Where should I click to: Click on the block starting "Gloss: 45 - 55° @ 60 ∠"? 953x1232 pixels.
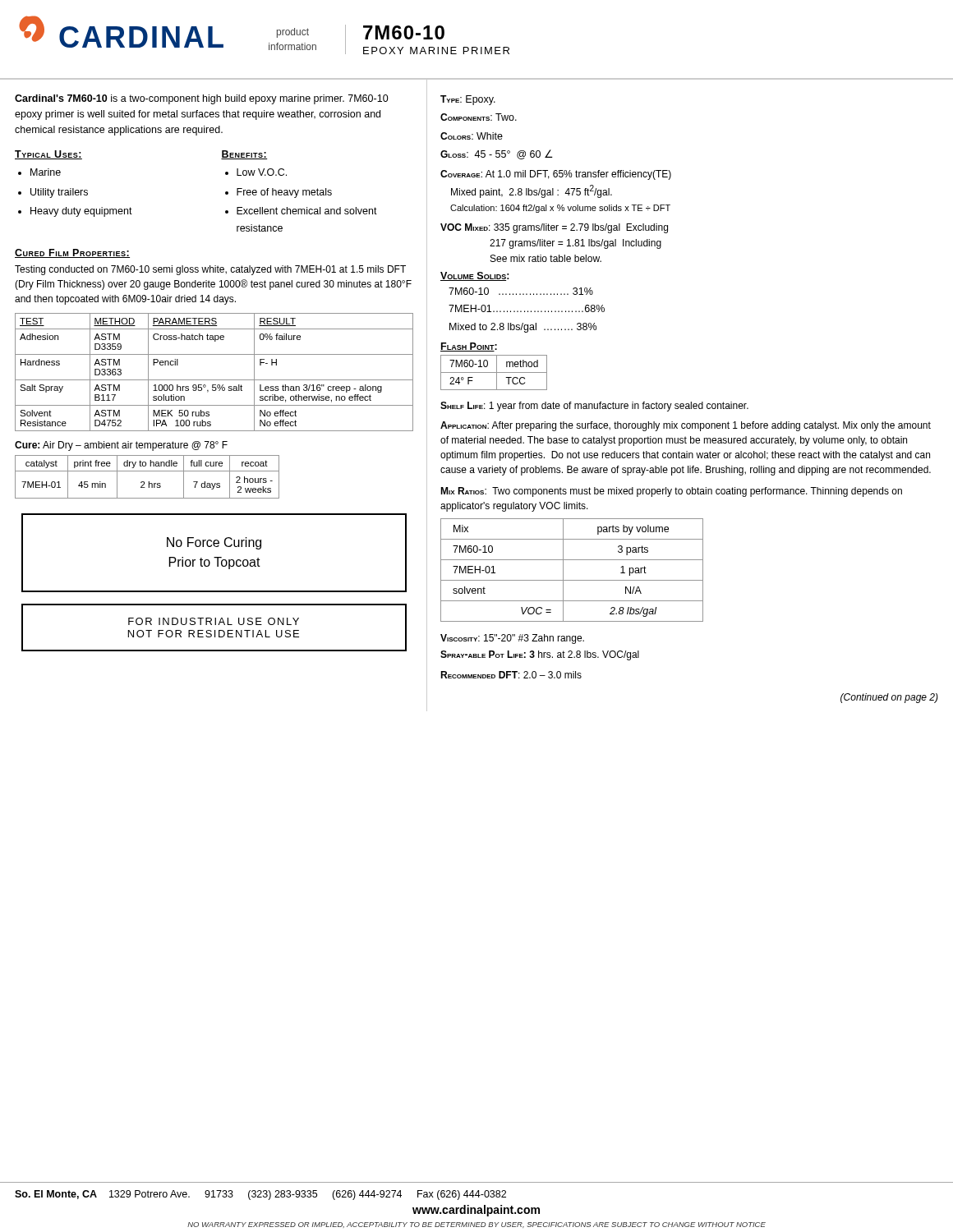coord(497,154)
